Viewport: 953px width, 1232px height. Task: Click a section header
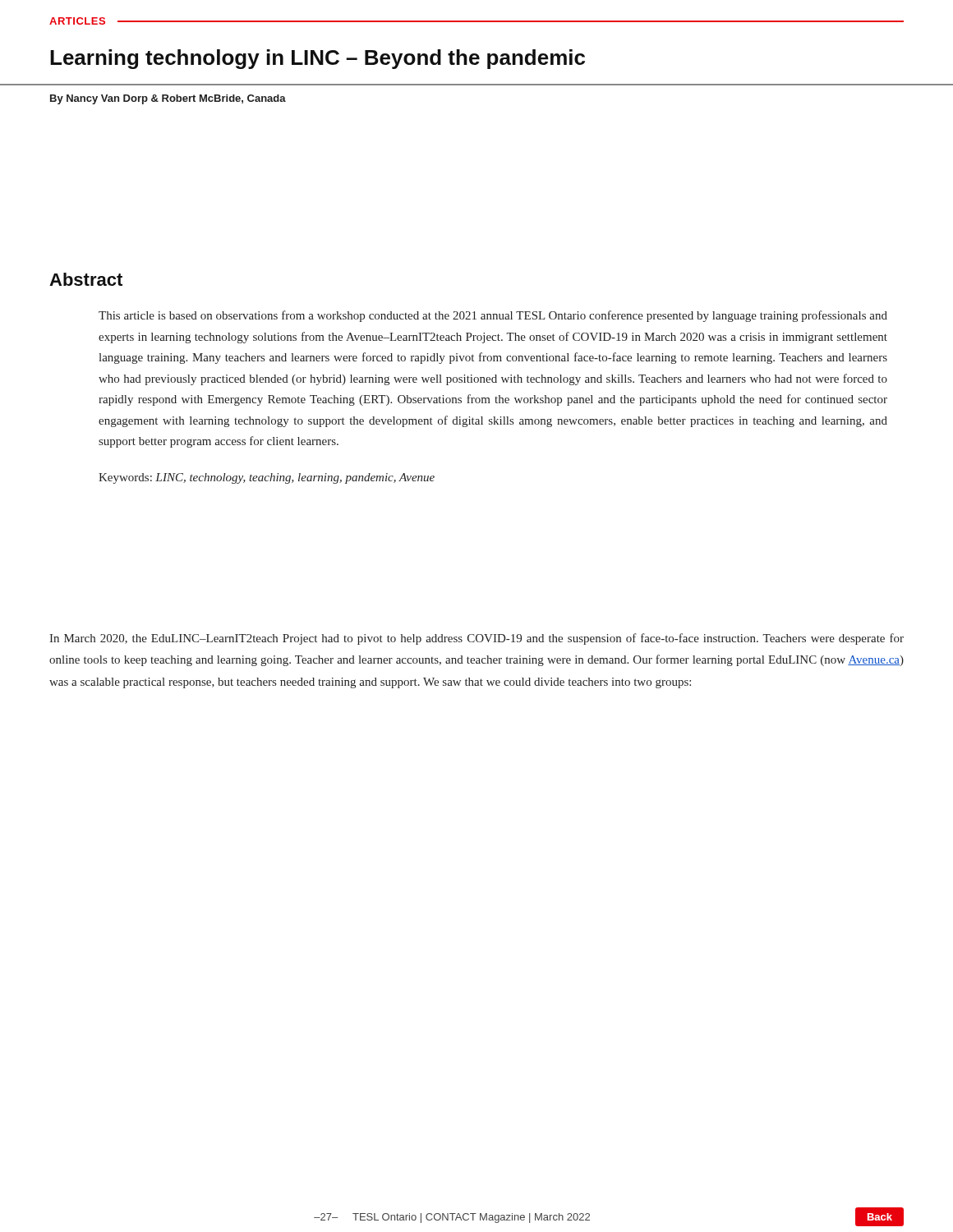pyautogui.click(x=476, y=280)
